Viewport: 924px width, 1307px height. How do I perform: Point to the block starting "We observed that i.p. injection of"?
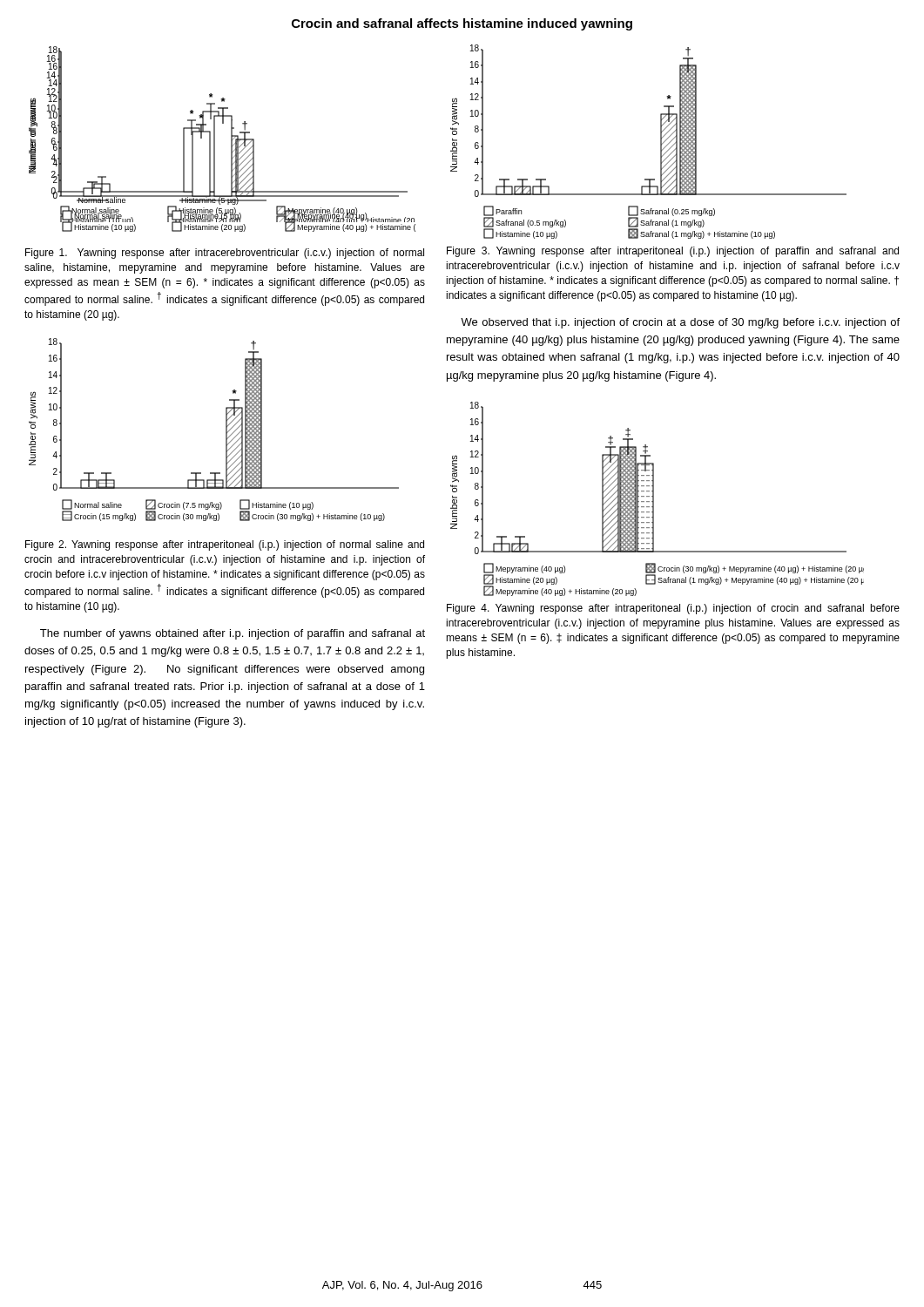tap(673, 348)
